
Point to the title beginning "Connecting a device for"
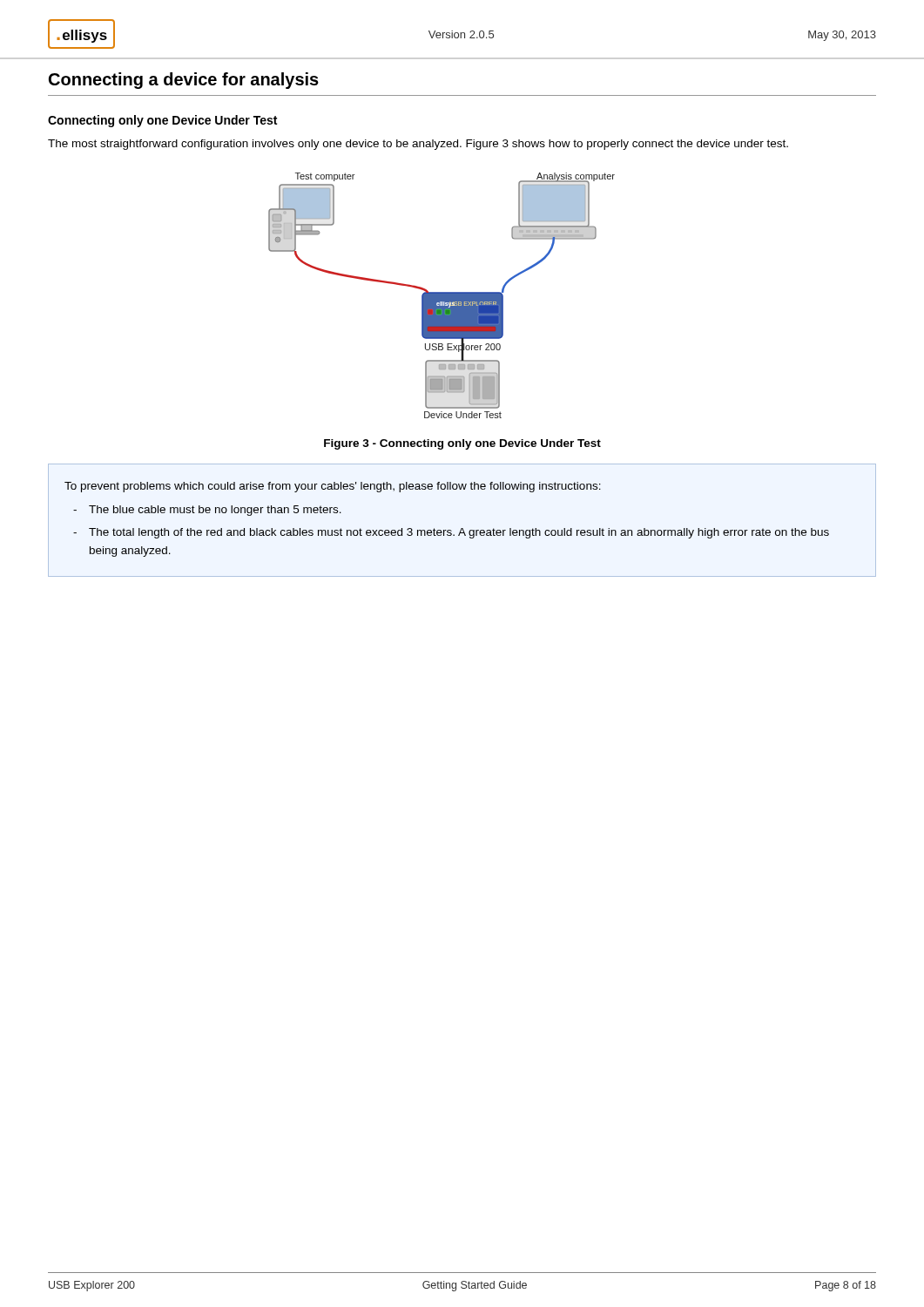tap(183, 79)
